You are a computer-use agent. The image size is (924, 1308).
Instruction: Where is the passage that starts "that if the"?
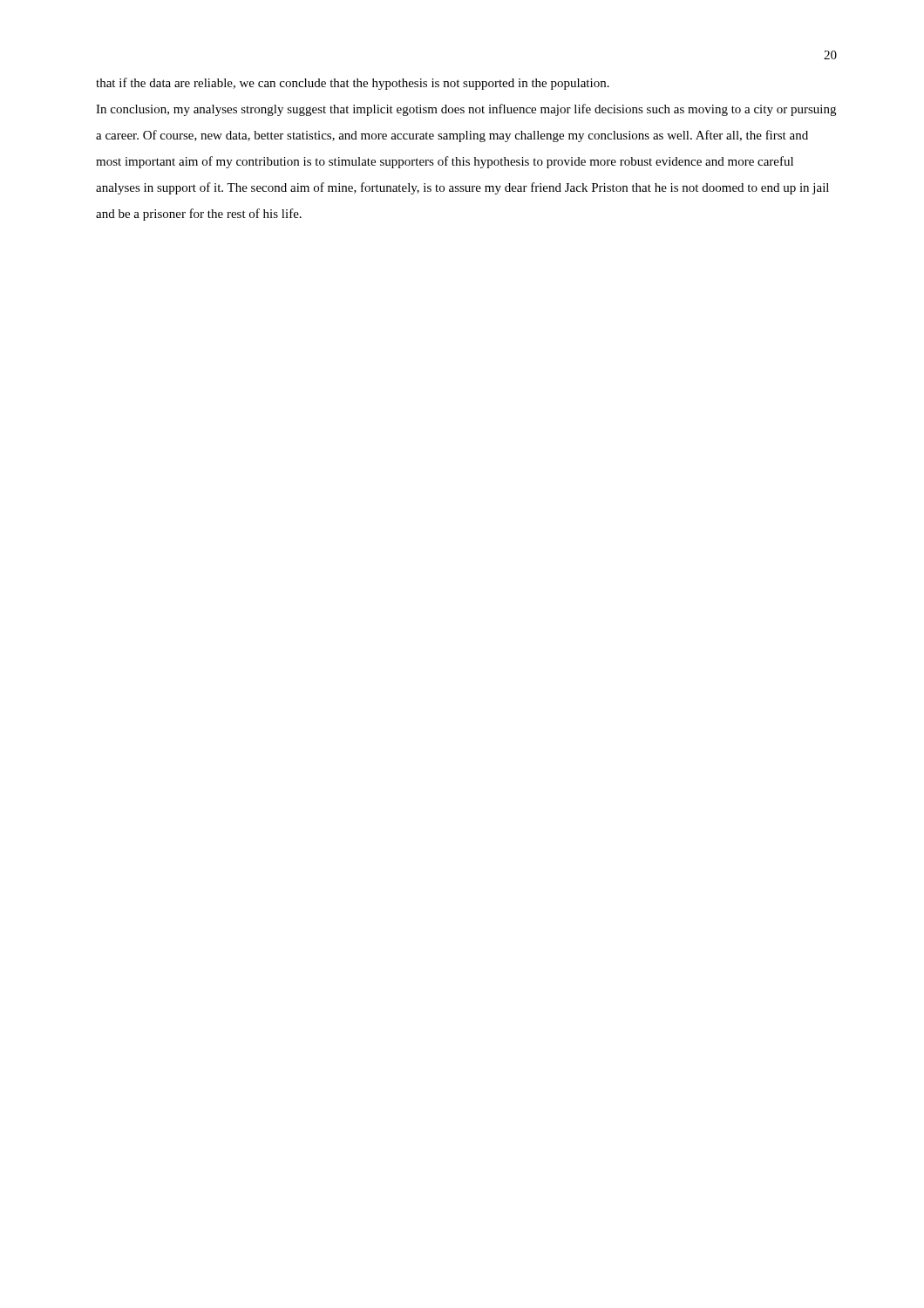(x=466, y=148)
